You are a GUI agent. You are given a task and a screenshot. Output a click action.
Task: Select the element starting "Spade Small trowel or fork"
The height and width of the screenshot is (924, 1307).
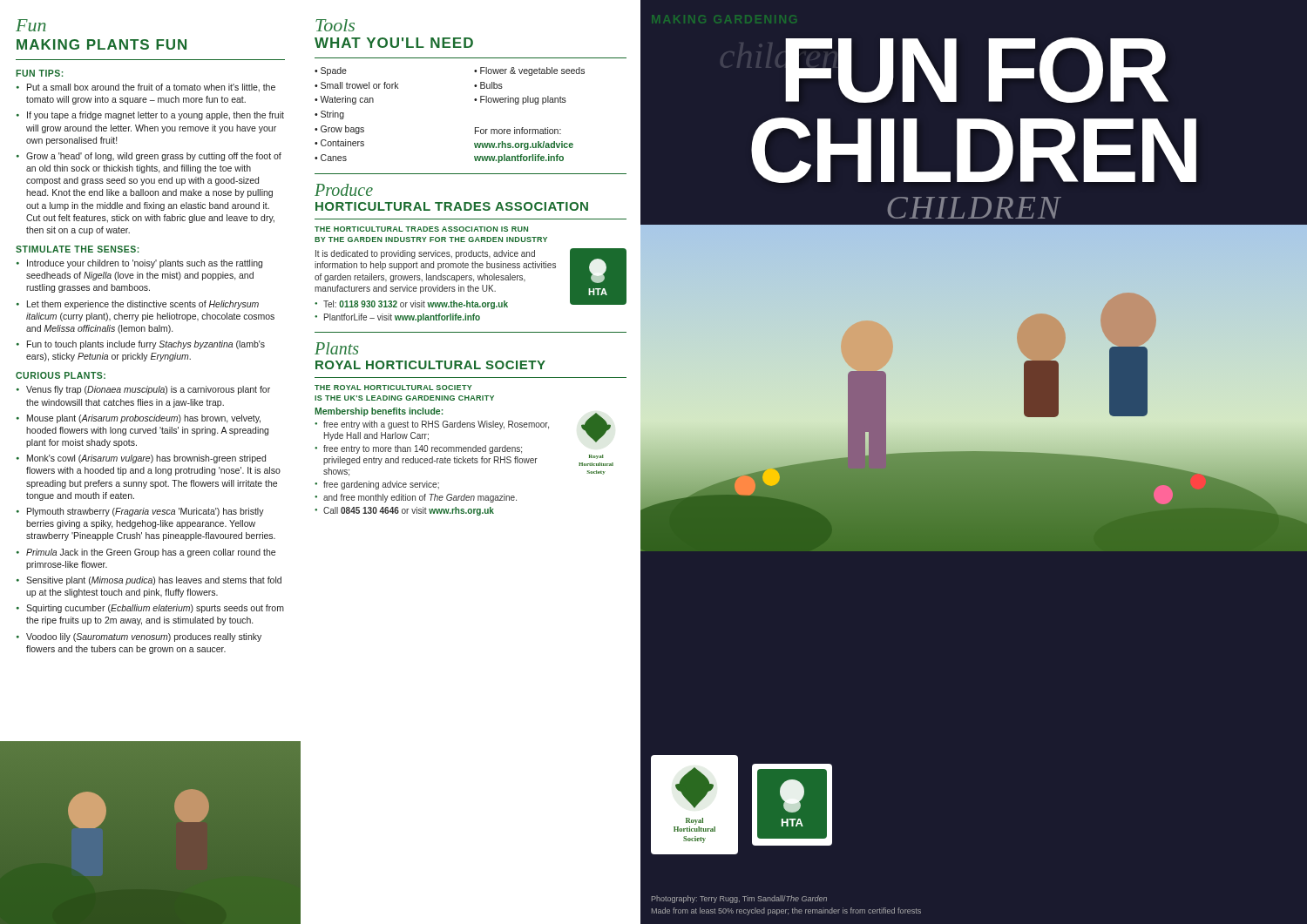471,116
